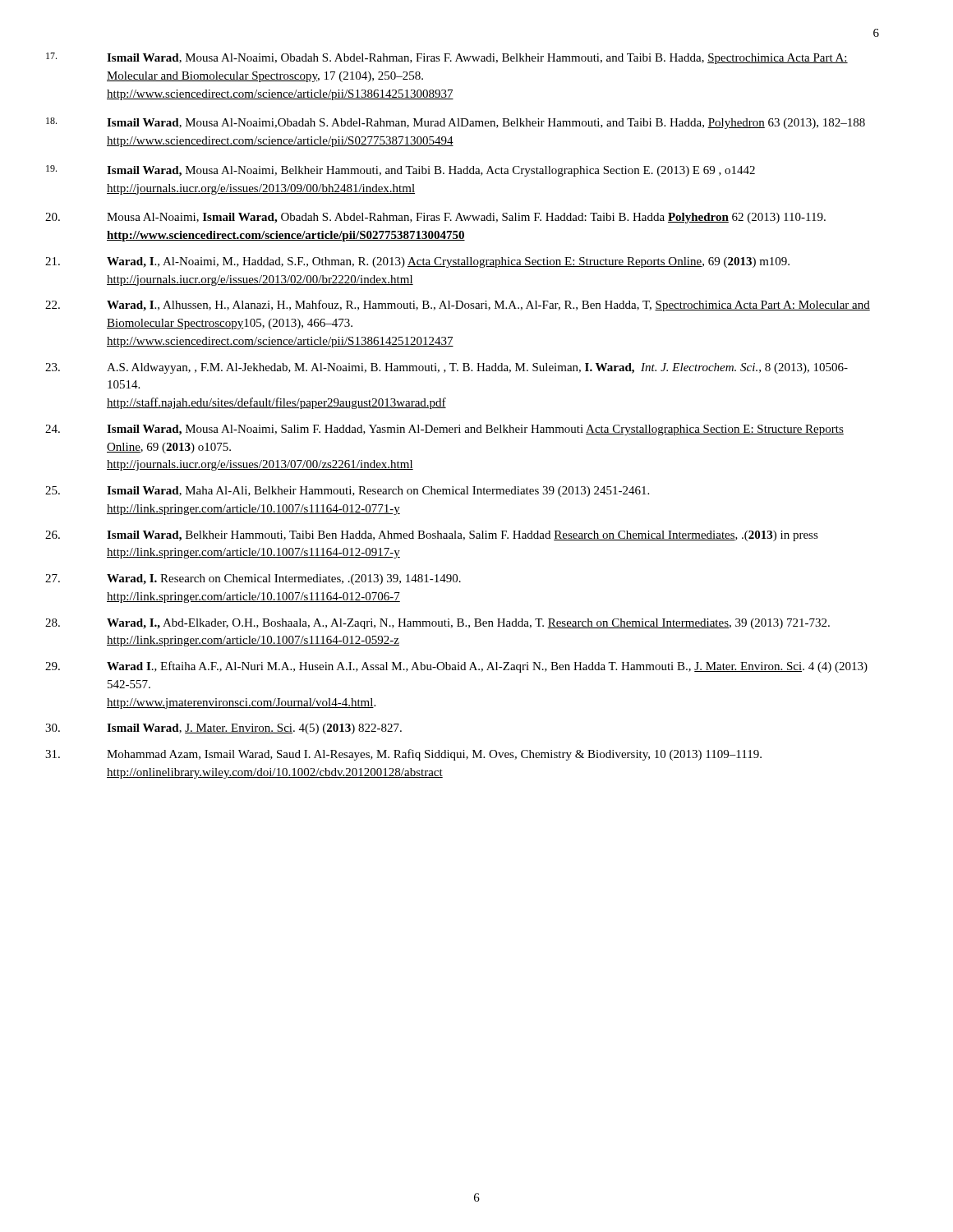The width and height of the screenshot is (953, 1232).
Task: Navigate to the block starting "23. A.S. Aldwayyan, ,"
Action: click(477, 368)
